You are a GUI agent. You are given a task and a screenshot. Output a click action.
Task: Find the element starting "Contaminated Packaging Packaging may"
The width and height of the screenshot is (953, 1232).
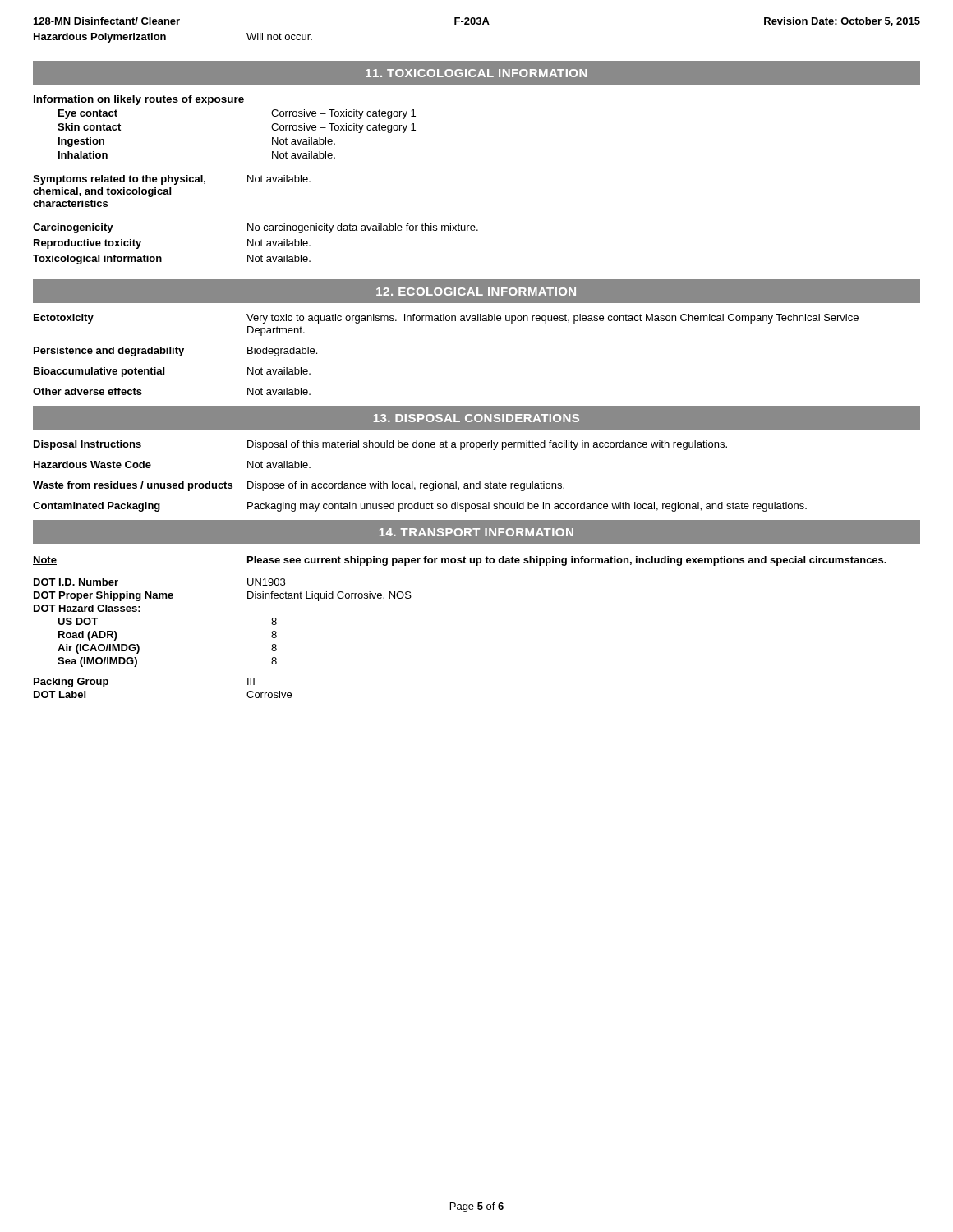pos(476,505)
